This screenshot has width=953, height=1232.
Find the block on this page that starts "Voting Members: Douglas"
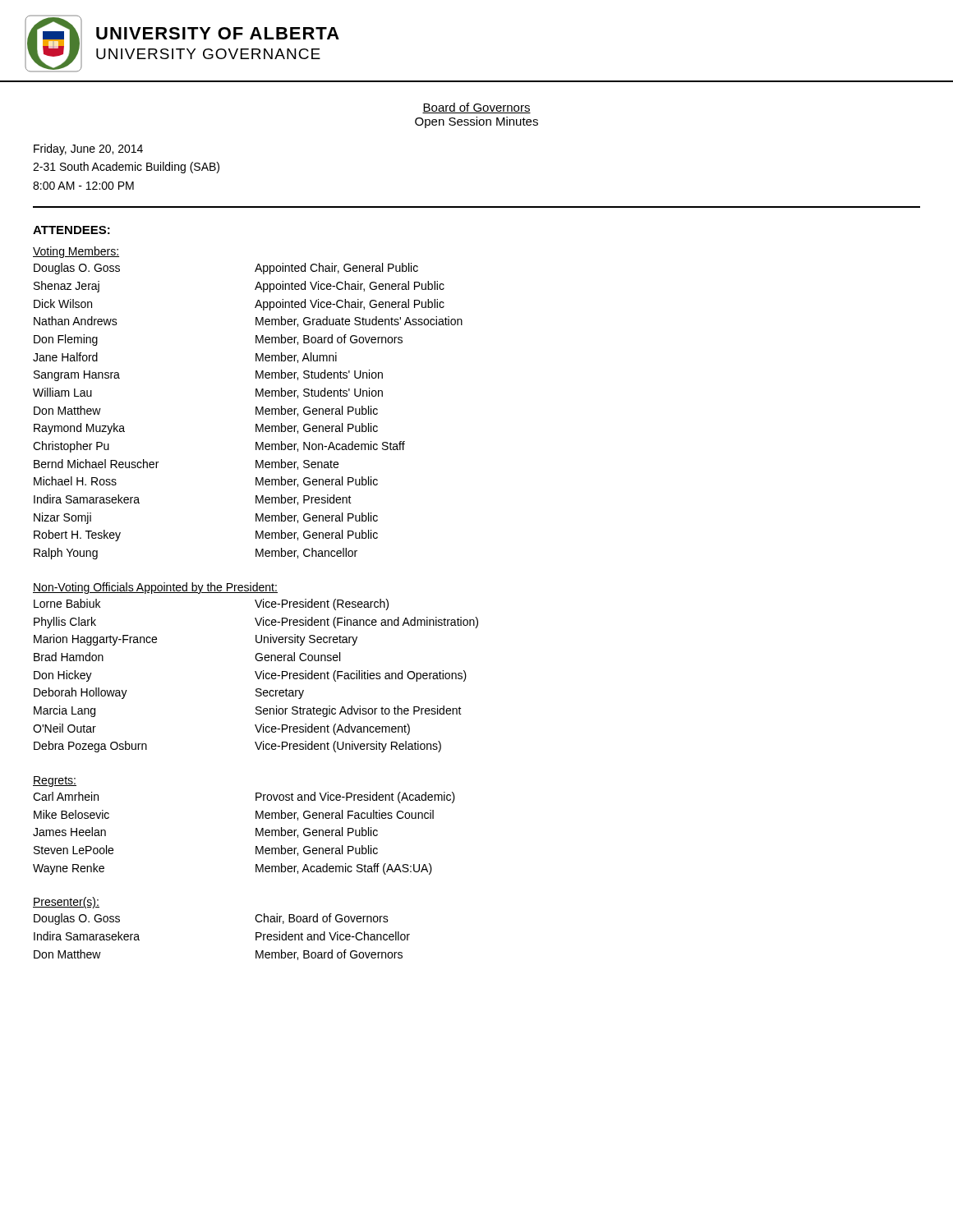coord(76,252)
